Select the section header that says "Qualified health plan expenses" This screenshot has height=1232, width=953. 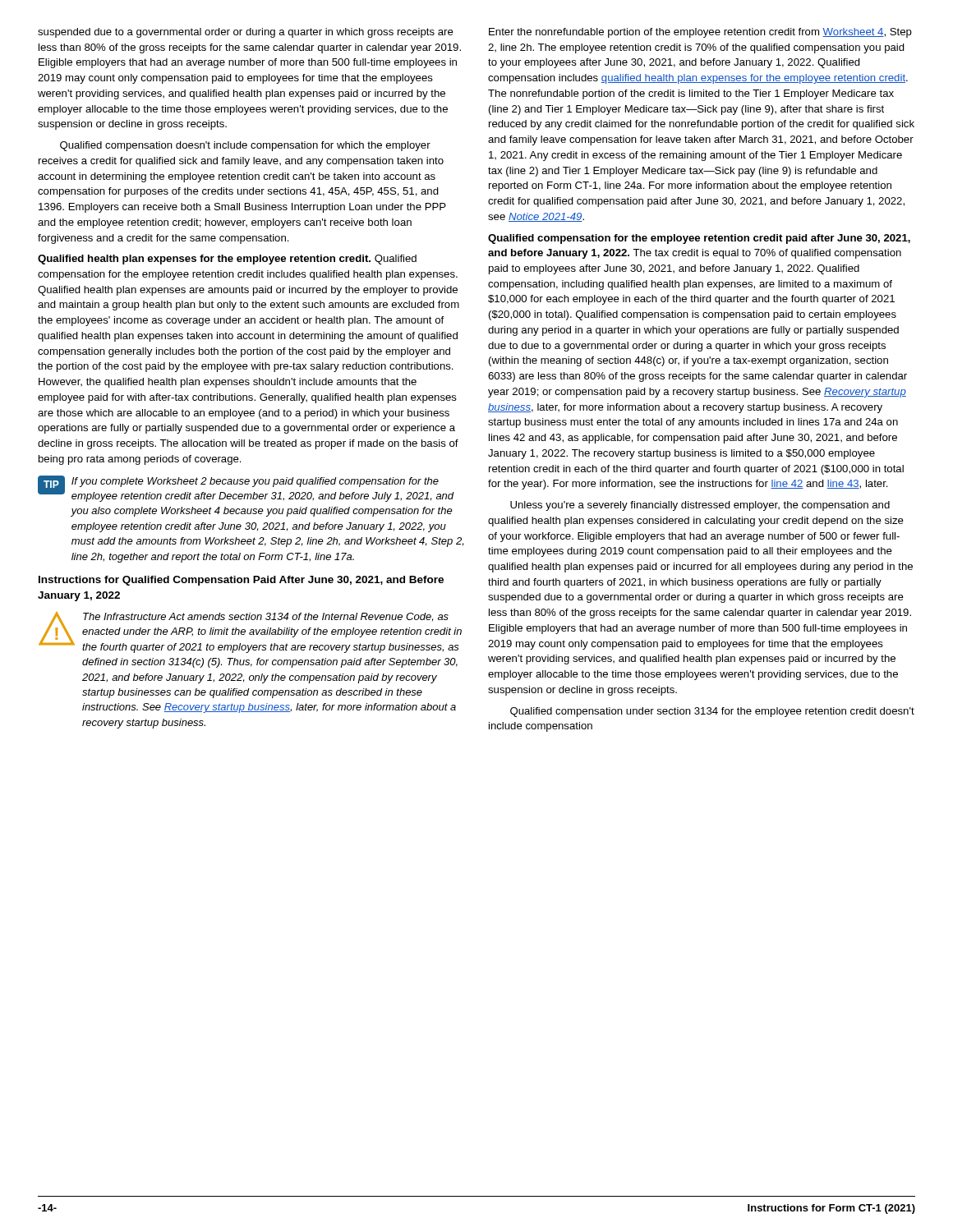[x=251, y=359]
